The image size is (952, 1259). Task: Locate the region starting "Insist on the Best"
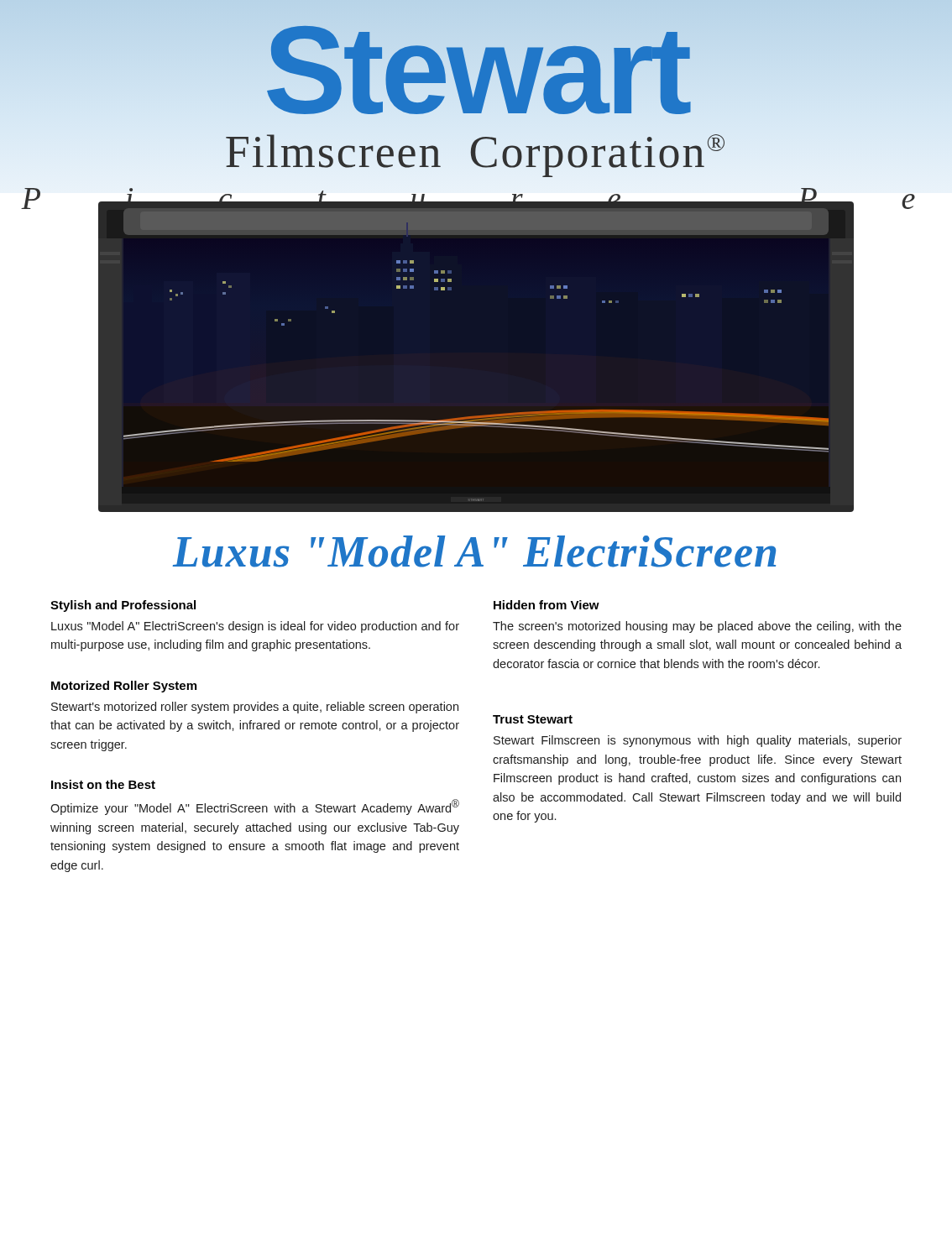click(103, 785)
